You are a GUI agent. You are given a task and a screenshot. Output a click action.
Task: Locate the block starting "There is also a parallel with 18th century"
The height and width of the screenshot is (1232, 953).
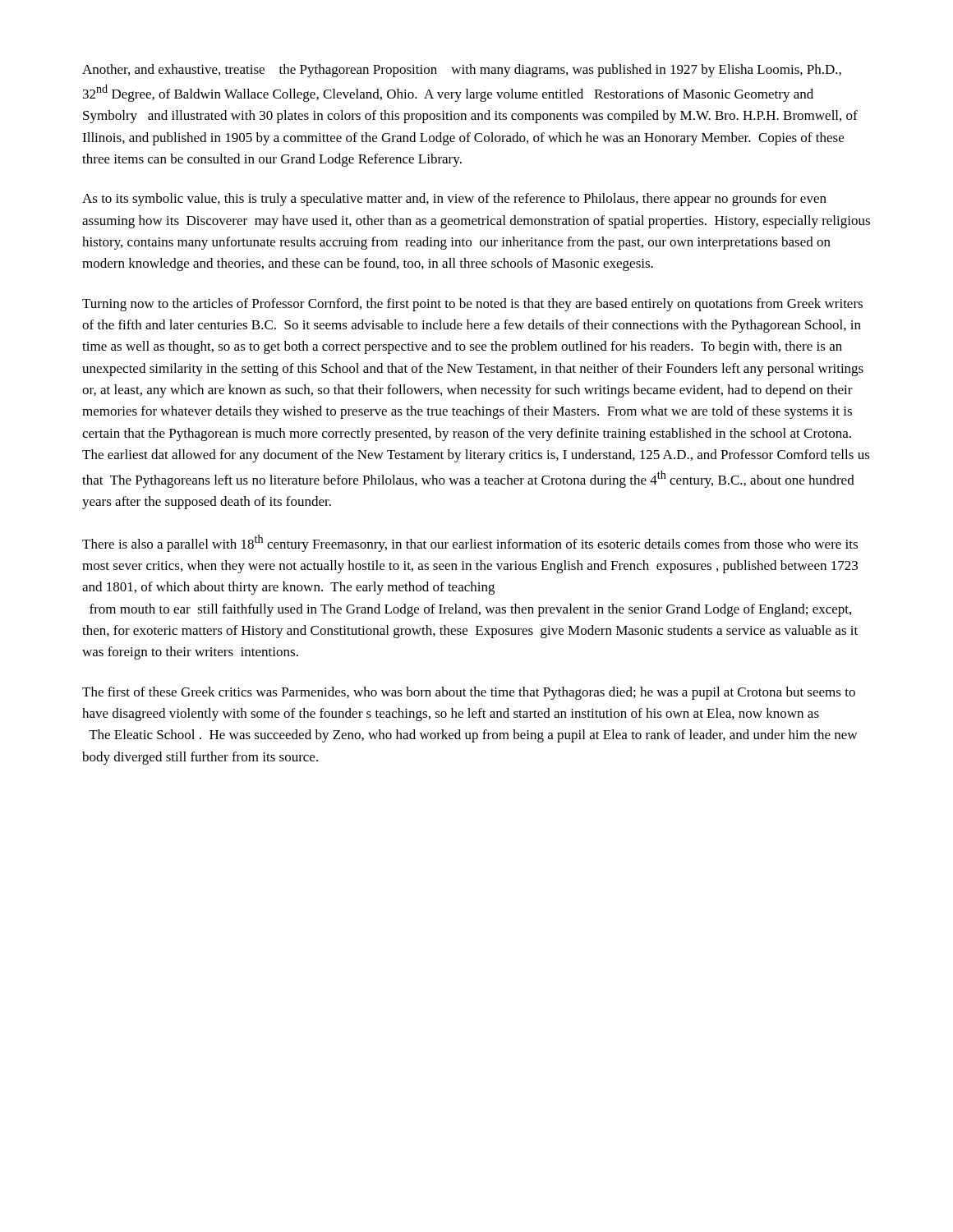tap(470, 596)
